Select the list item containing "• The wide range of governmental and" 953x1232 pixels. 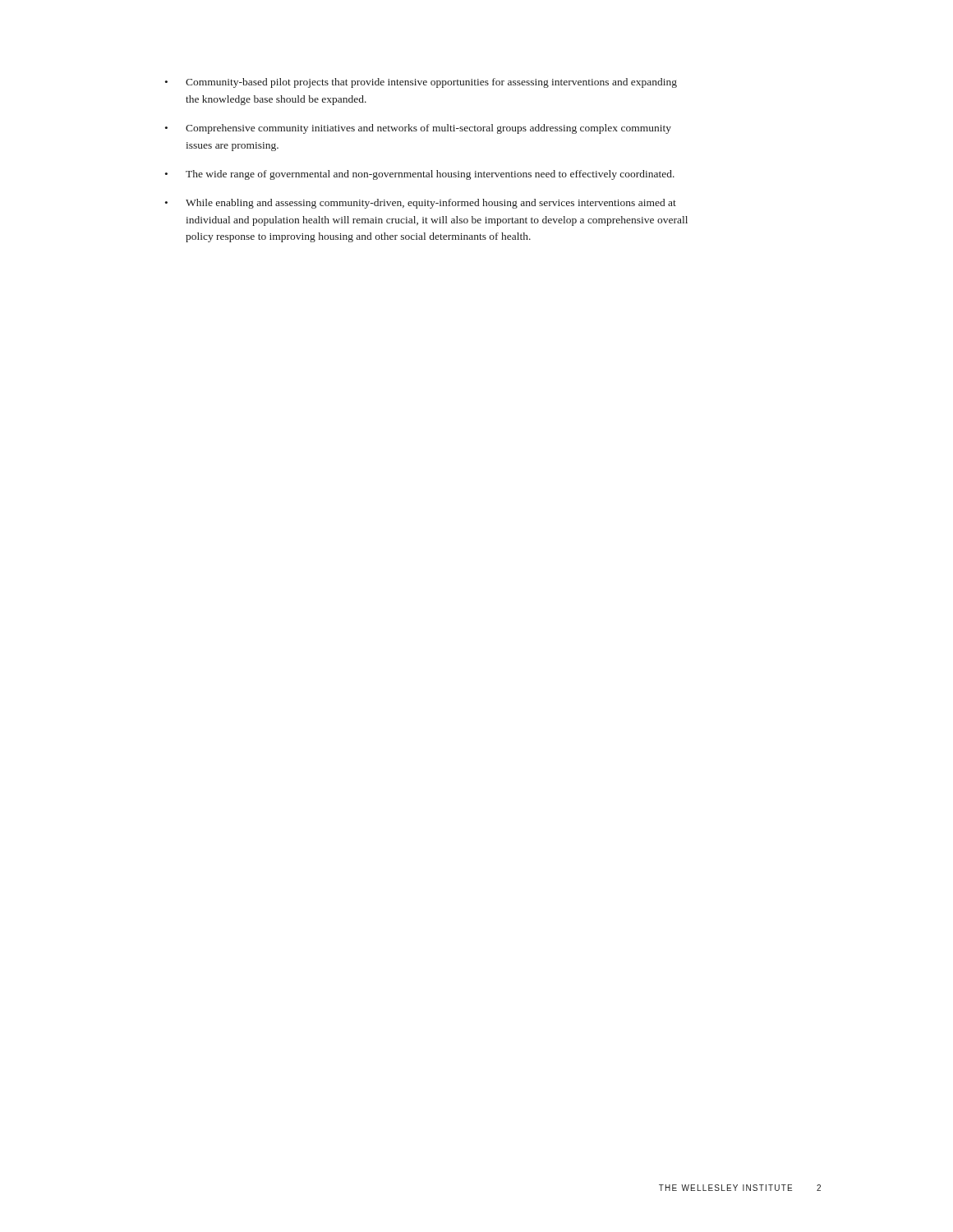(427, 174)
